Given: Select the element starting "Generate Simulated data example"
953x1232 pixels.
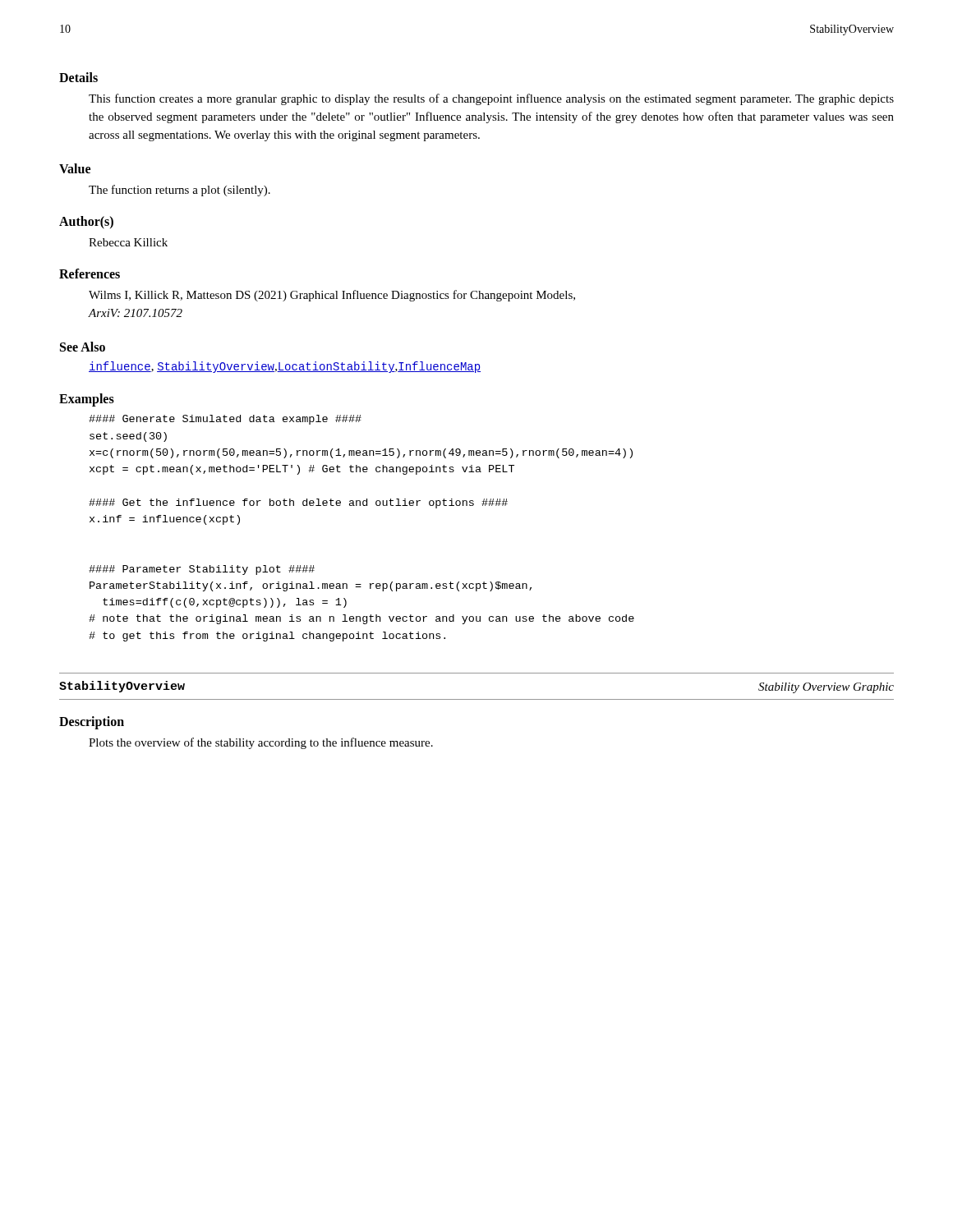Looking at the screenshot, I should pyautogui.click(x=225, y=420).
